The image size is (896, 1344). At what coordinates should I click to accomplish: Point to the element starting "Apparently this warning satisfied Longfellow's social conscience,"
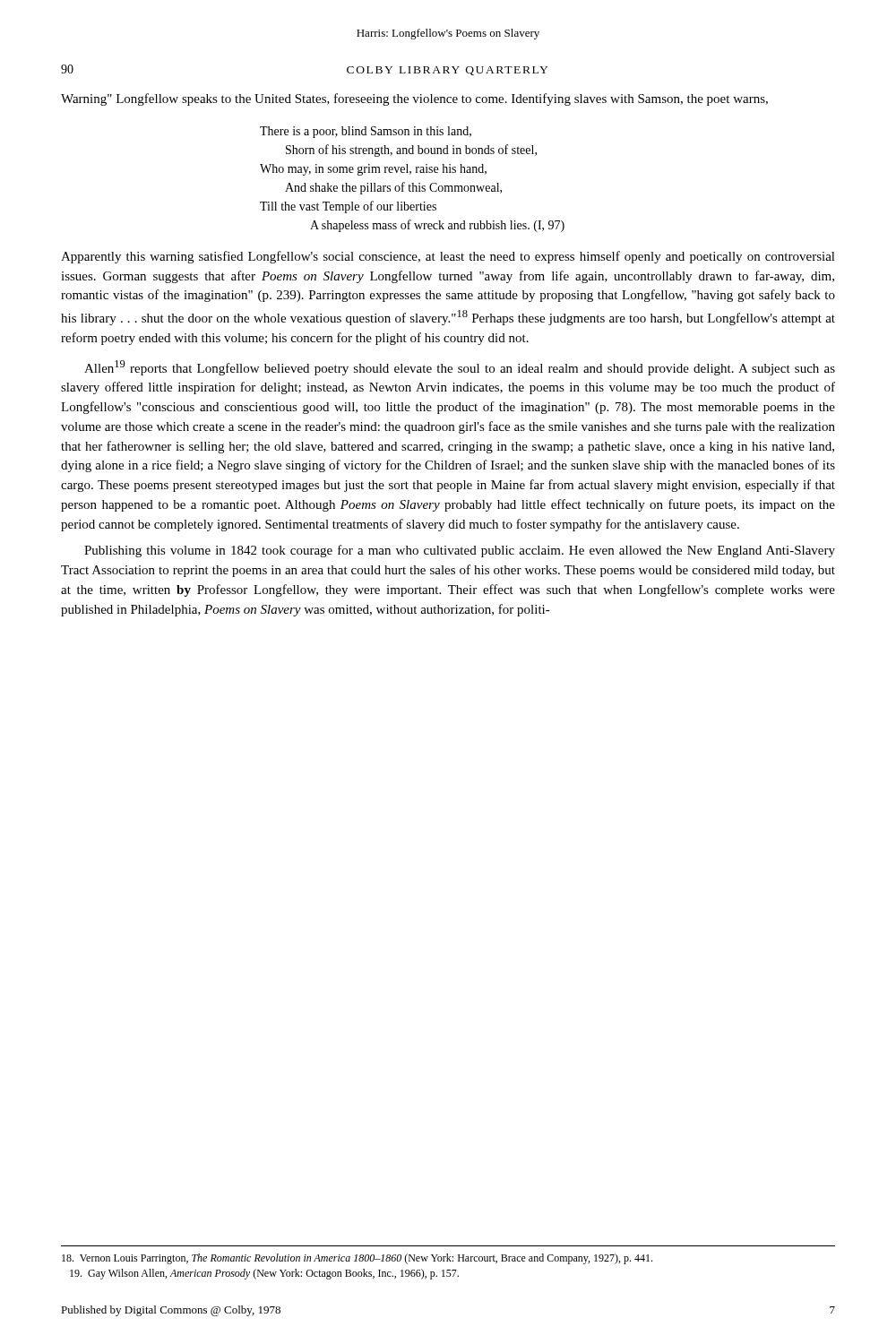[448, 297]
